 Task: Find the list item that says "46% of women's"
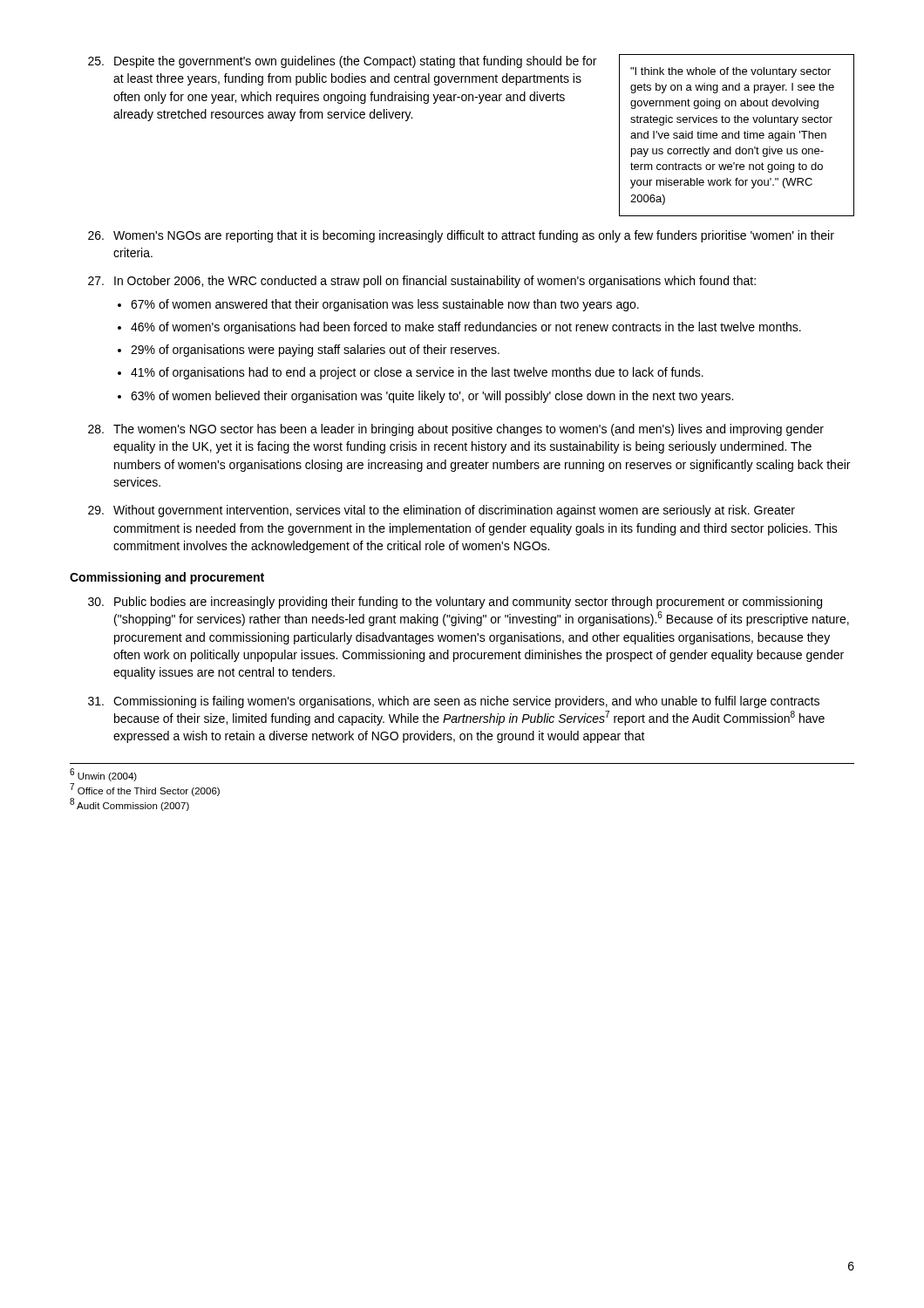[466, 327]
